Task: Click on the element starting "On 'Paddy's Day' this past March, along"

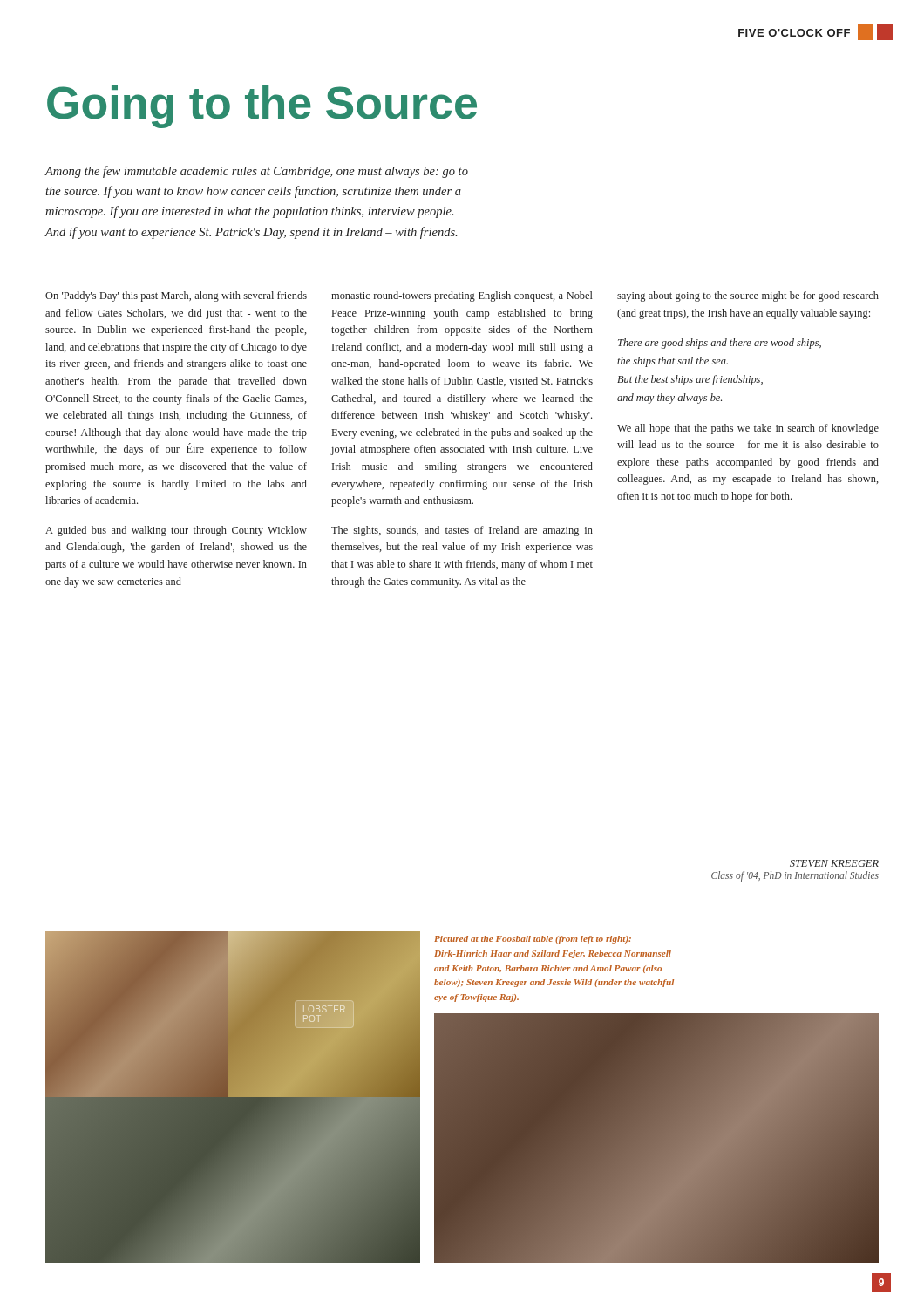Action: [176, 439]
